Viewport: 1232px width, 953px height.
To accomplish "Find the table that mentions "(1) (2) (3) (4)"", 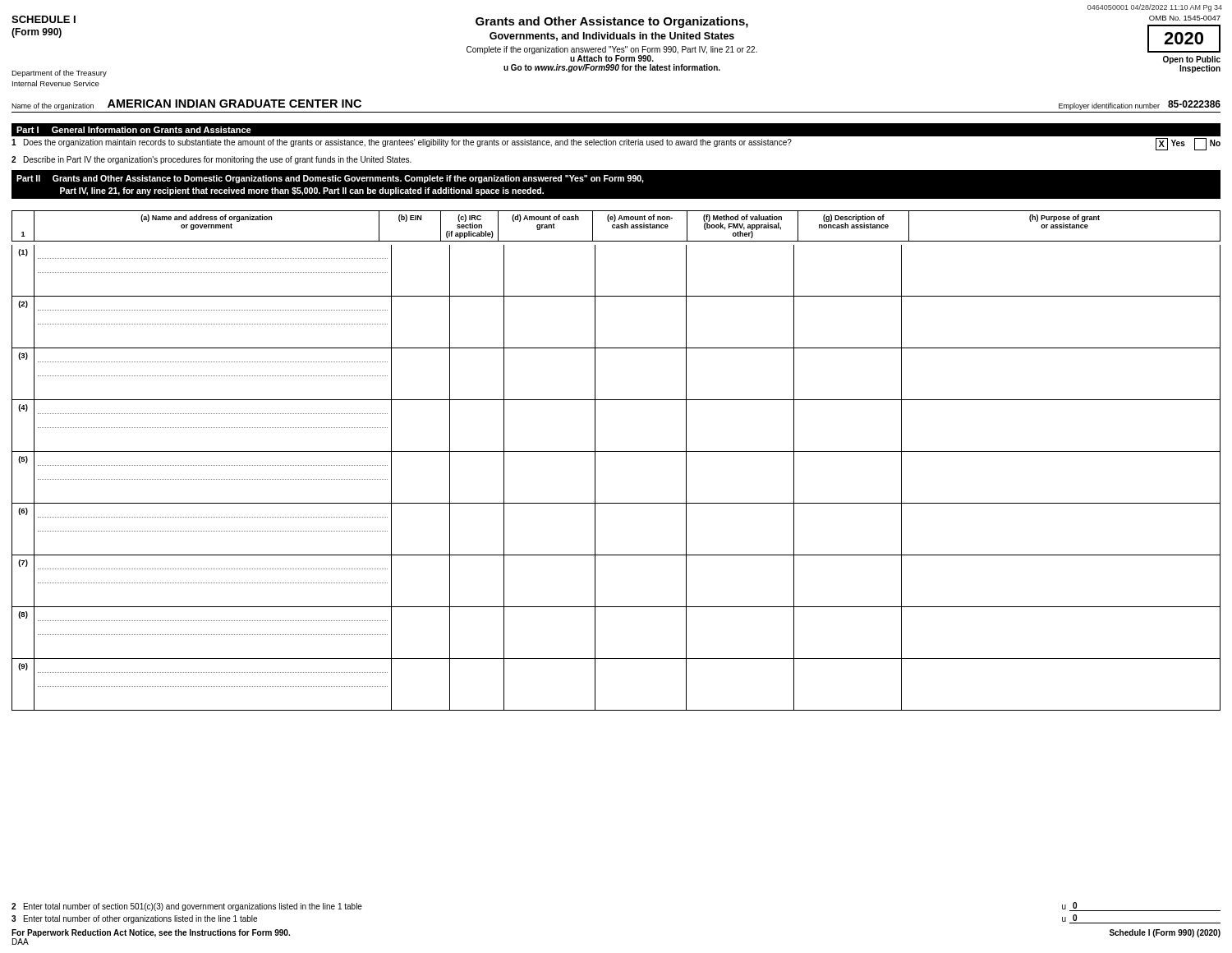I will pyautogui.click(x=616, y=478).
